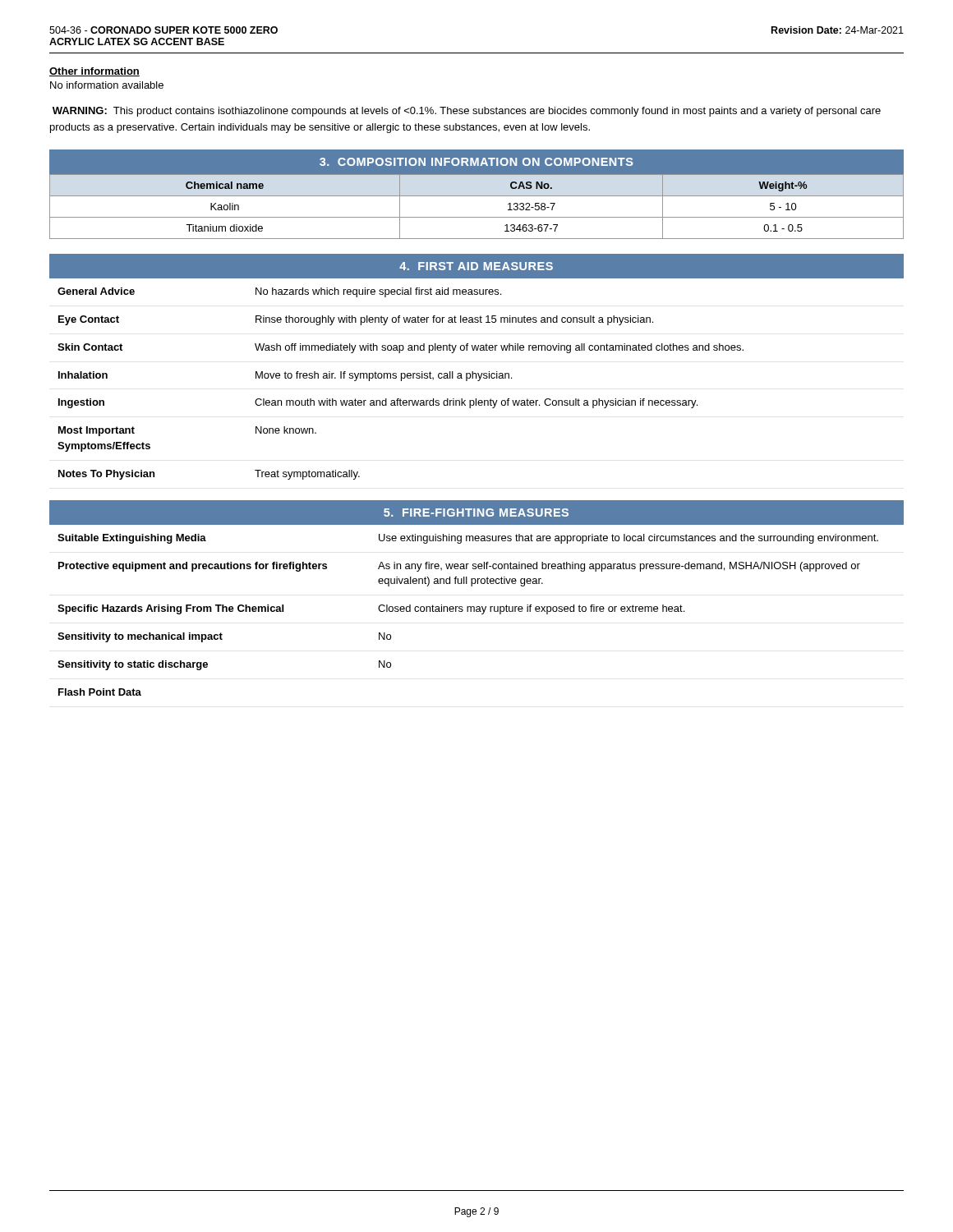Locate the table with the text "Skin Contact"

[x=476, y=383]
